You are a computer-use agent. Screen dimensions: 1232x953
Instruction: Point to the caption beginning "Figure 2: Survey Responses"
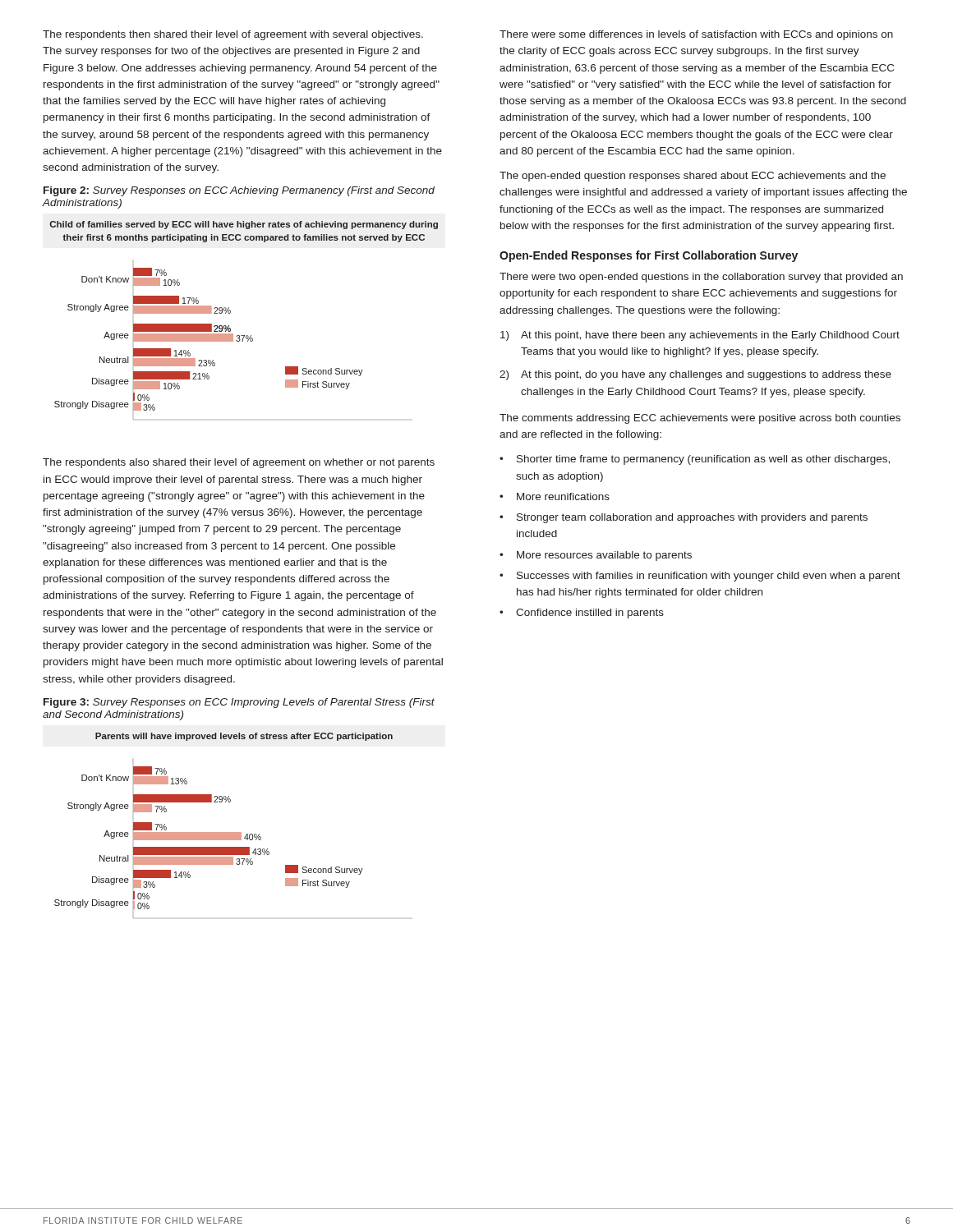[x=239, y=197]
